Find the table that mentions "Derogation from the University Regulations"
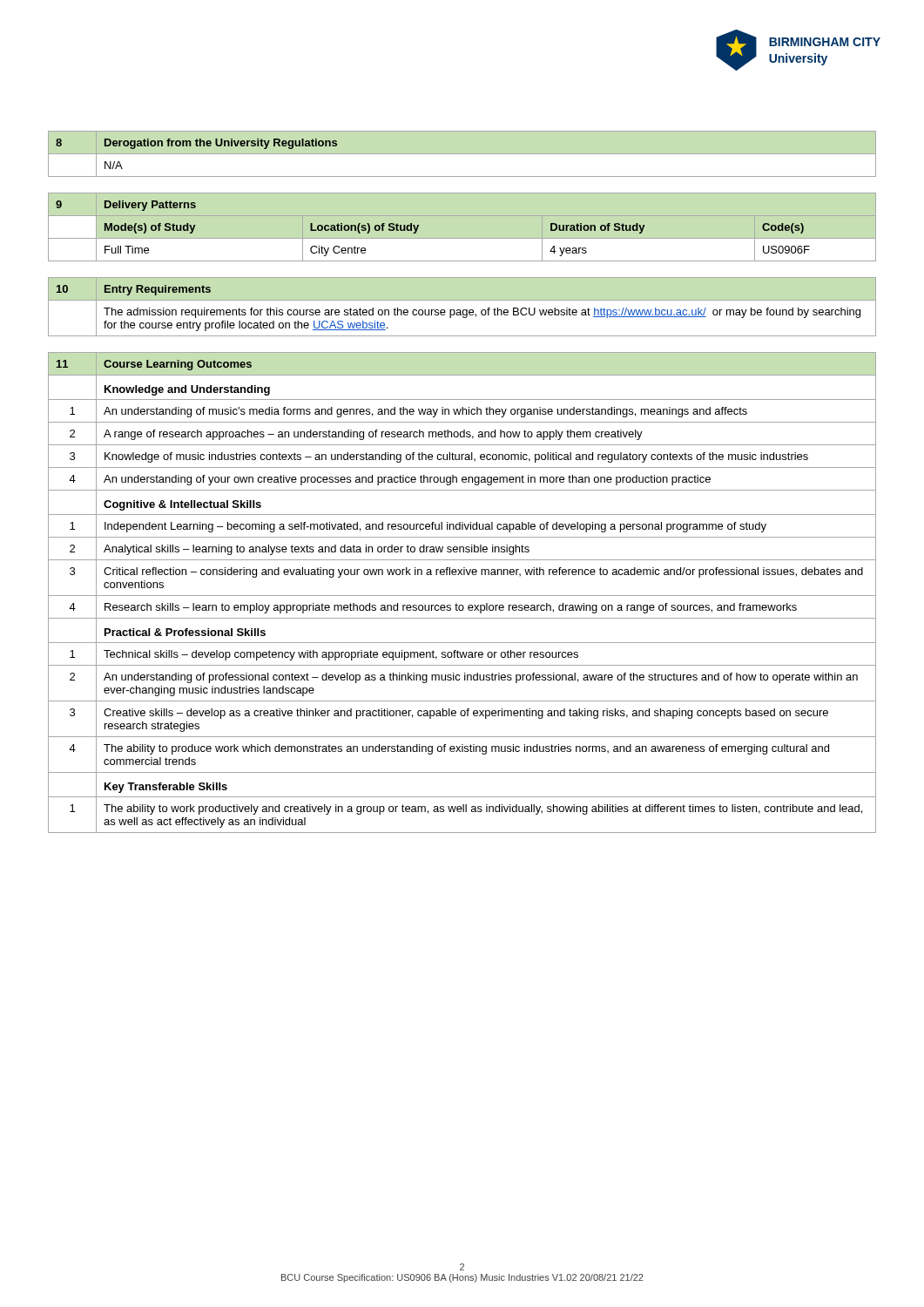Screen dimensions: 1307x924 462,154
